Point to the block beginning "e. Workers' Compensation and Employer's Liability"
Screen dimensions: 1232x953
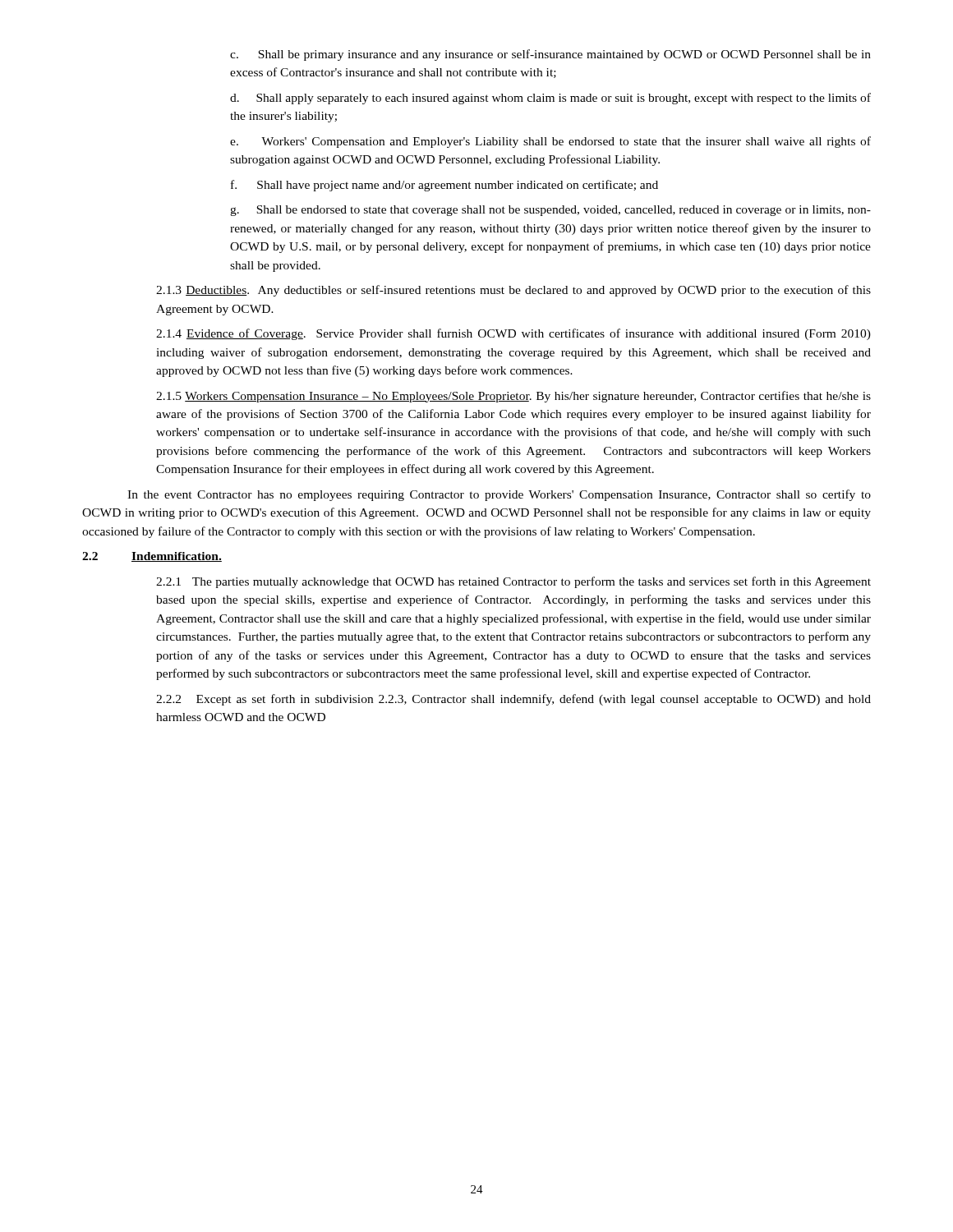pos(550,151)
